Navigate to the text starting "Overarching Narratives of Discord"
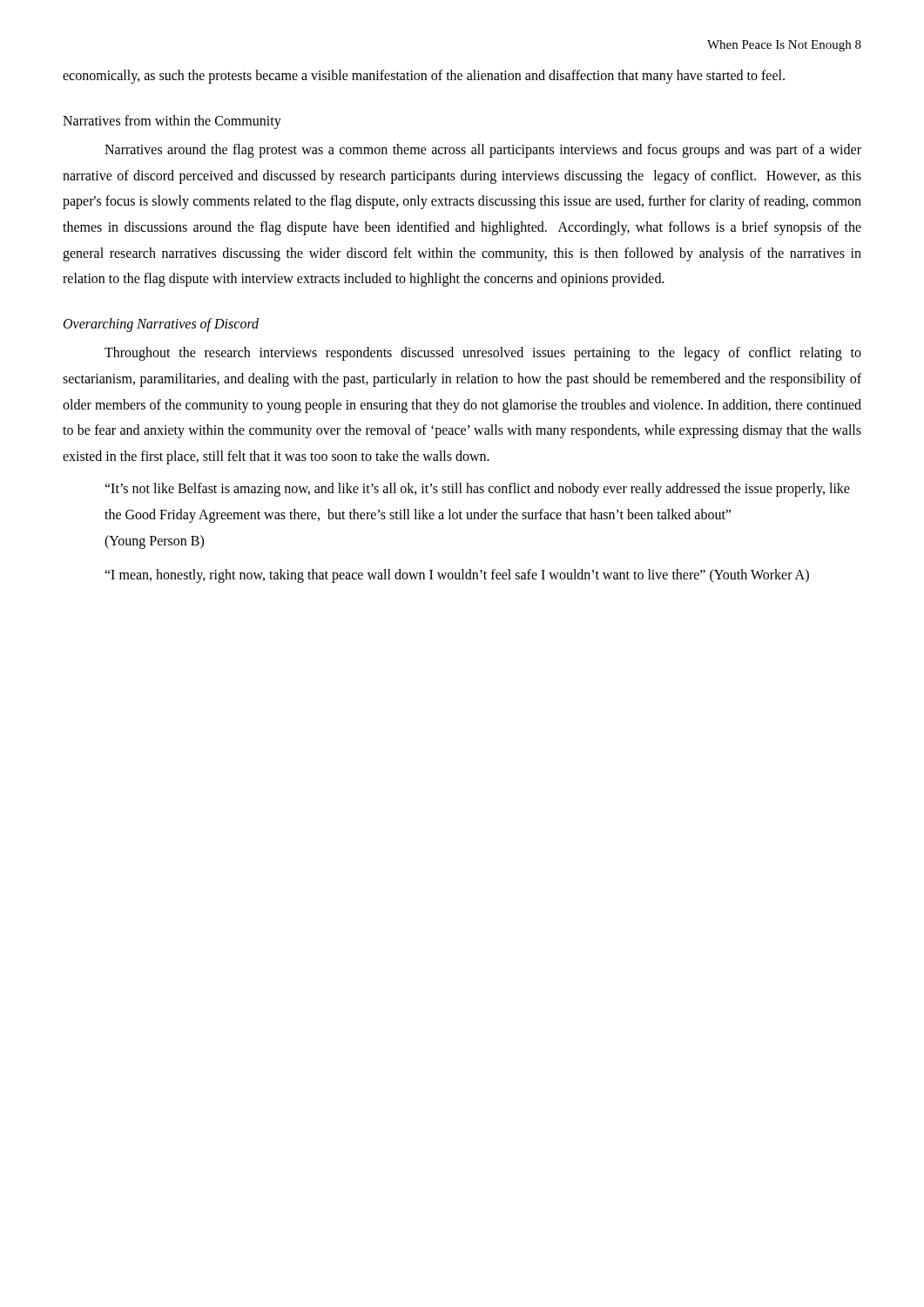924x1307 pixels. 161,323
